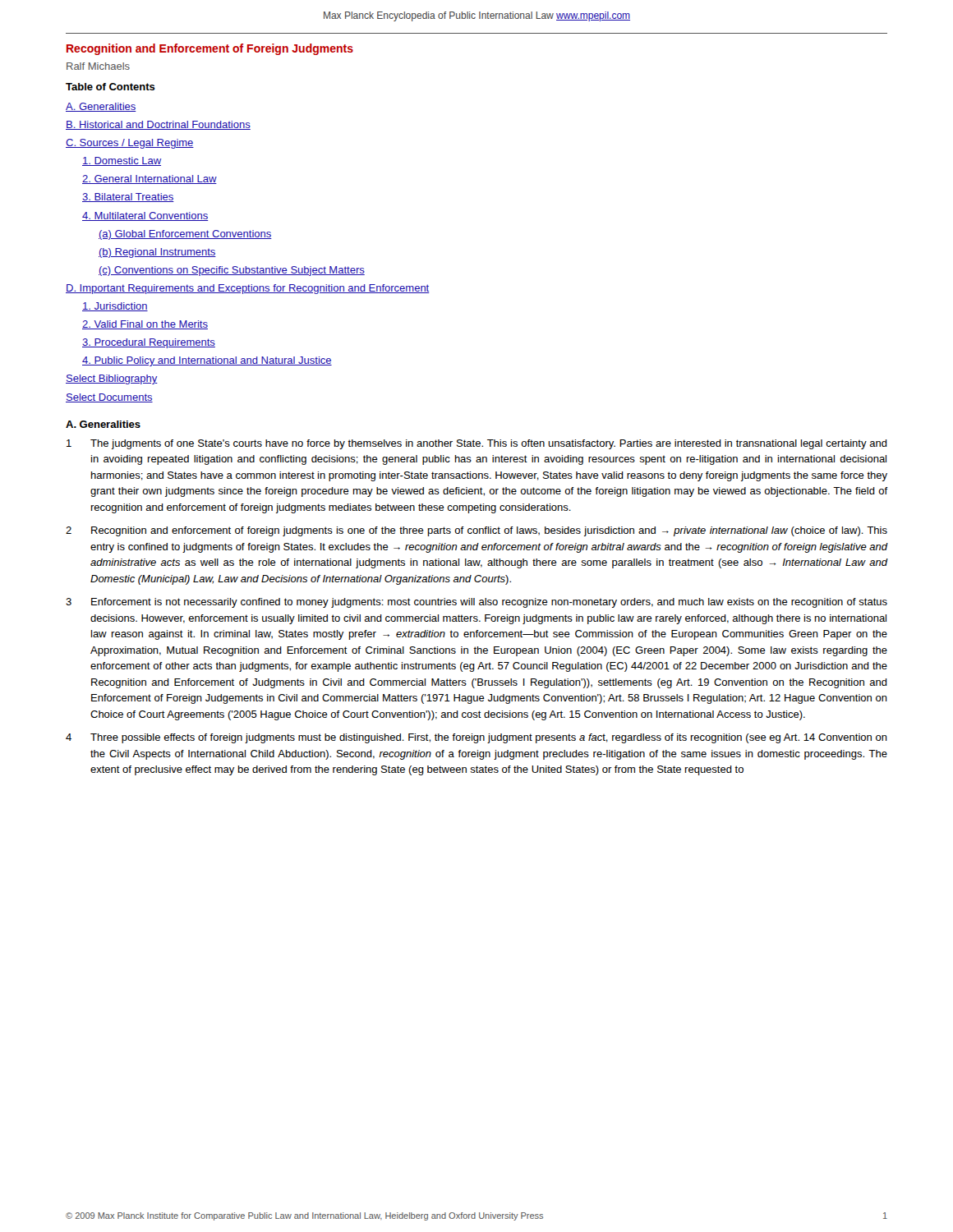Point to the element starting "Select Bibliography"
This screenshot has width=953, height=1232.
pyautogui.click(x=112, y=379)
